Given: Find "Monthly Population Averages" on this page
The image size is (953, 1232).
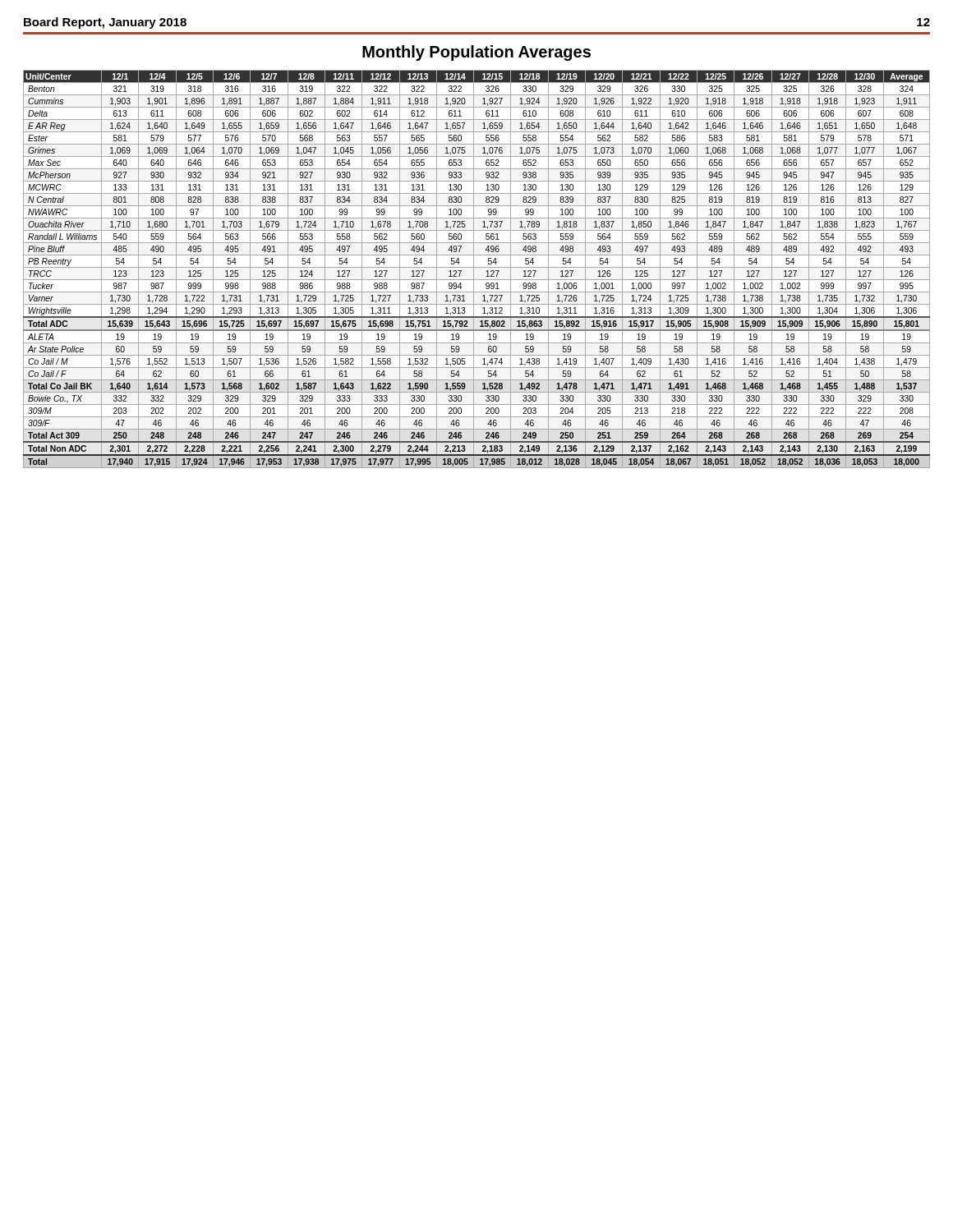Looking at the screenshot, I should click(476, 52).
